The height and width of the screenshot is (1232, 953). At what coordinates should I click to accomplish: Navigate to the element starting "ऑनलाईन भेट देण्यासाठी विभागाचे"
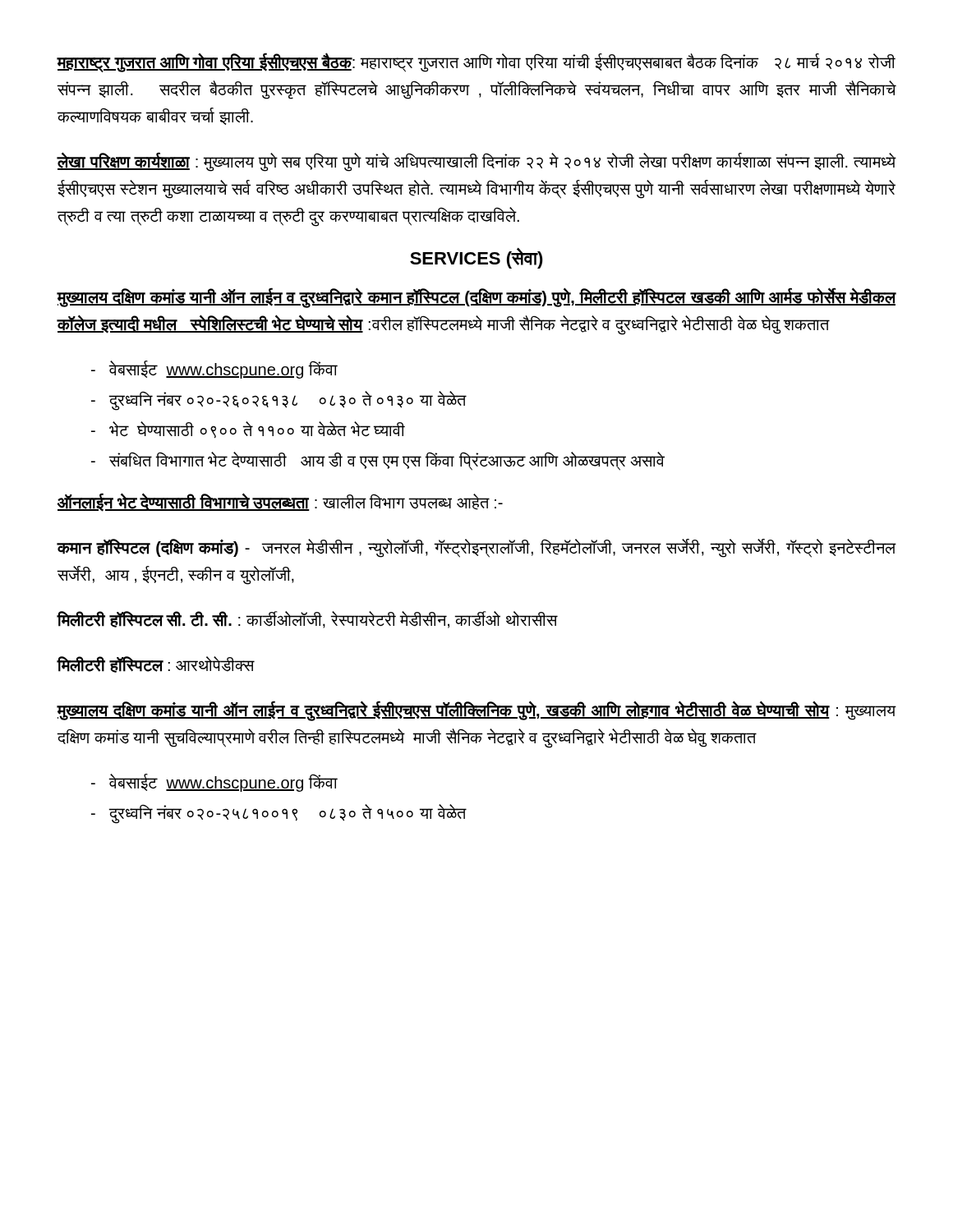[280, 503]
